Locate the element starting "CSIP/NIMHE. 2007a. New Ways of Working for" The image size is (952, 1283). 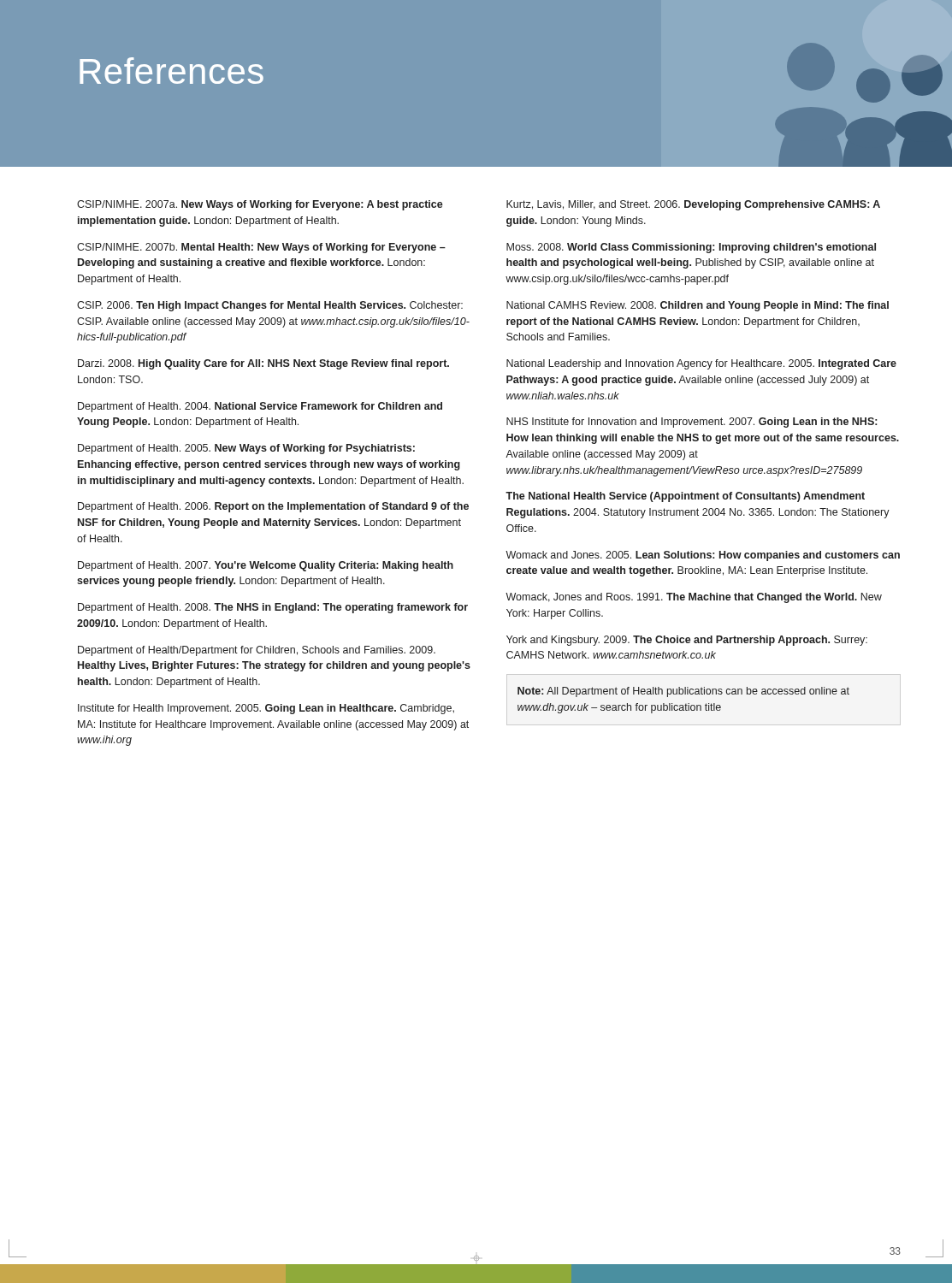(x=260, y=212)
